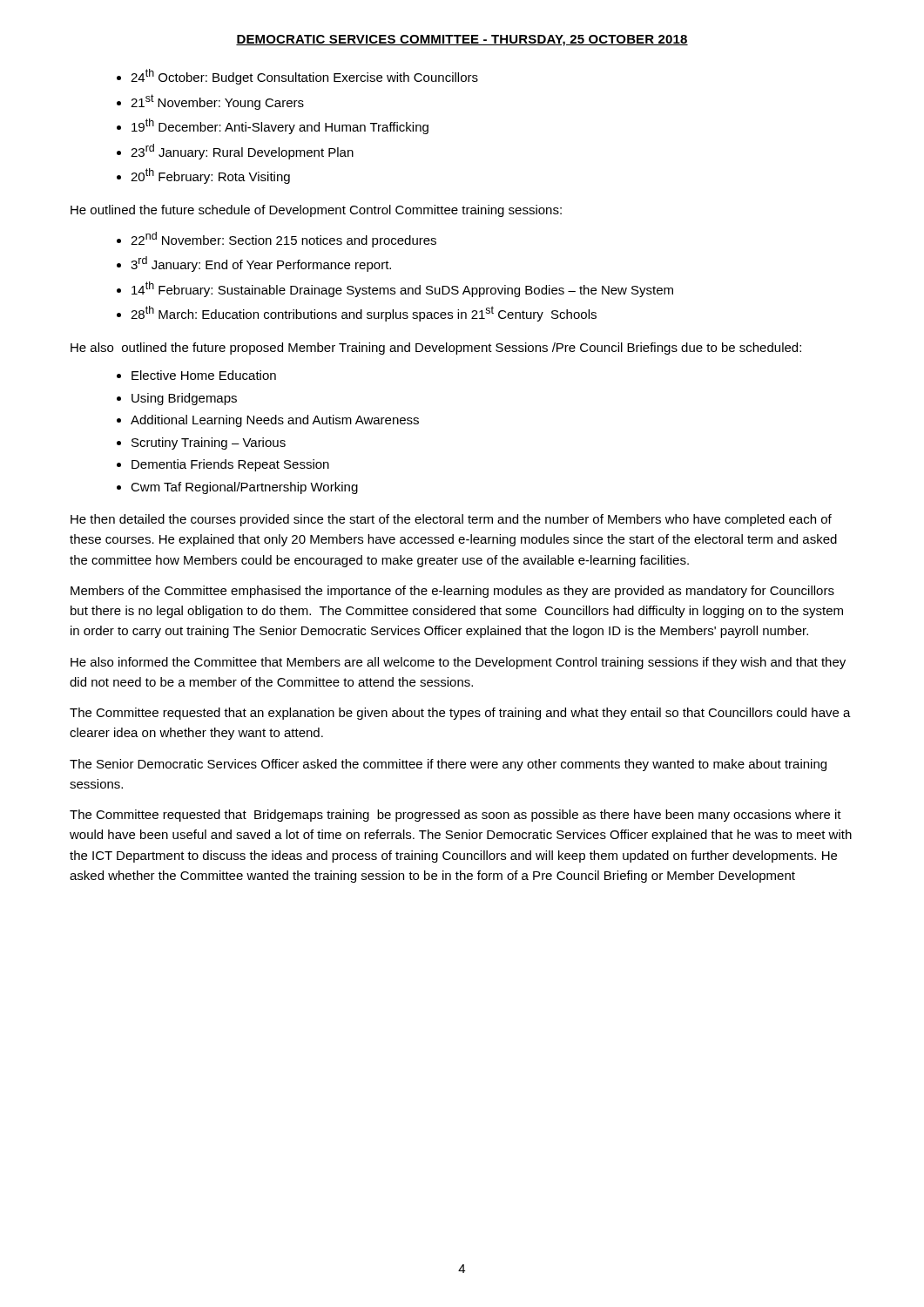924x1307 pixels.
Task: Point to the block starting "Using Bridgemaps"
Action: point(184,397)
